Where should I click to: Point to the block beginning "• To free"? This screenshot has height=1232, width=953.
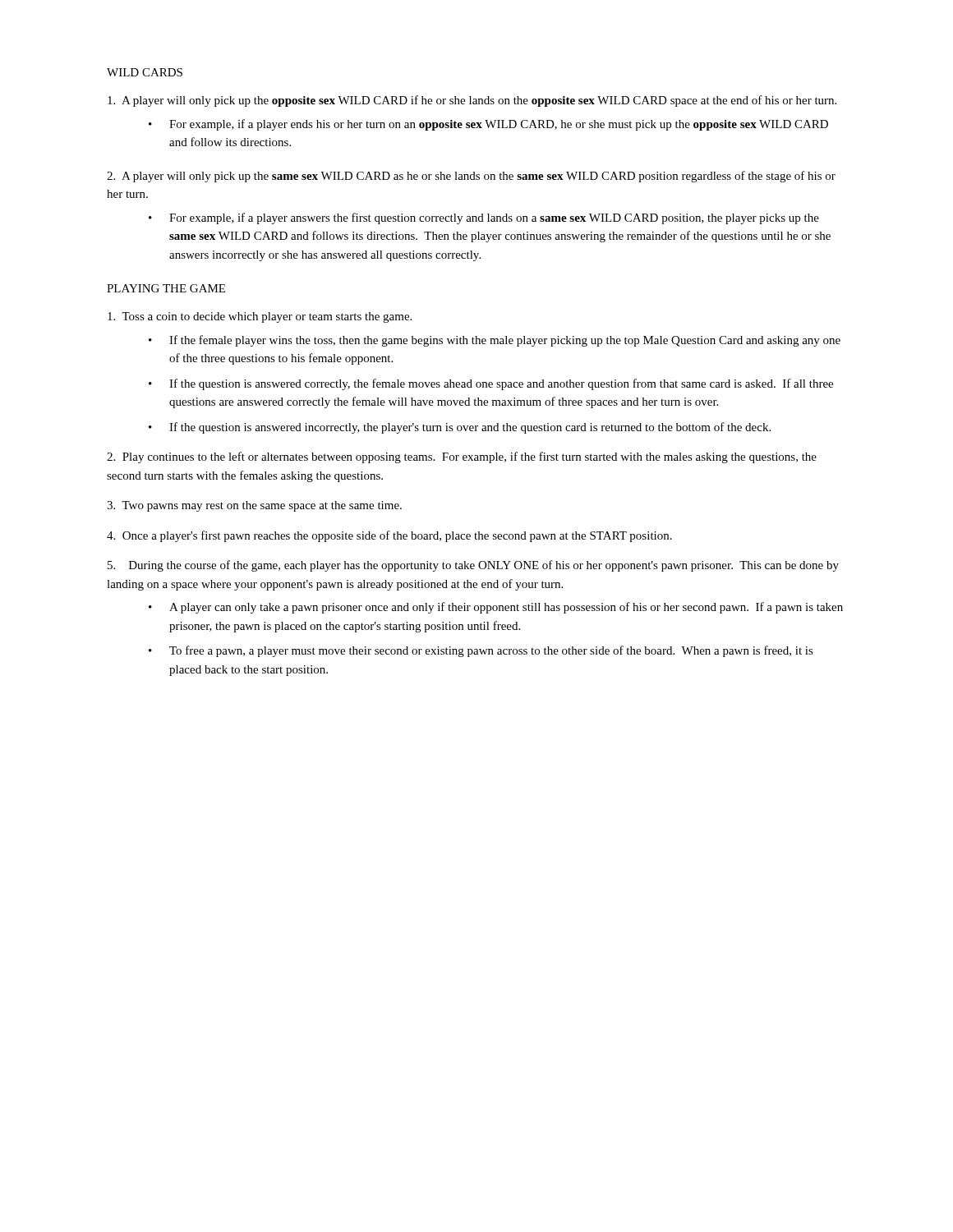pyautogui.click(x=497, y=660)
